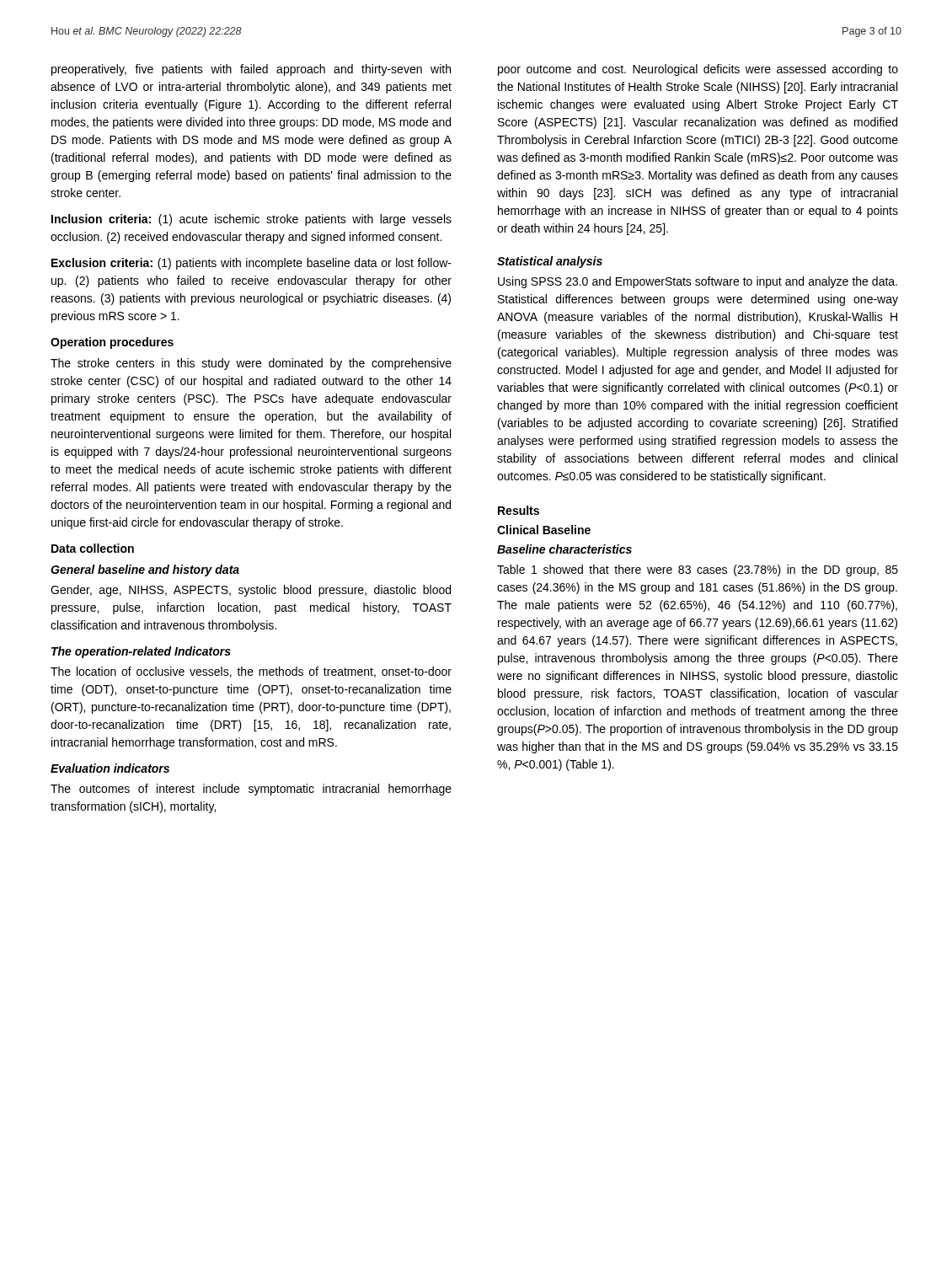
Task: Select the text block with the text "Exclusion criteria: (1) patients with incomplete"
Action: (x=251, y=289)
